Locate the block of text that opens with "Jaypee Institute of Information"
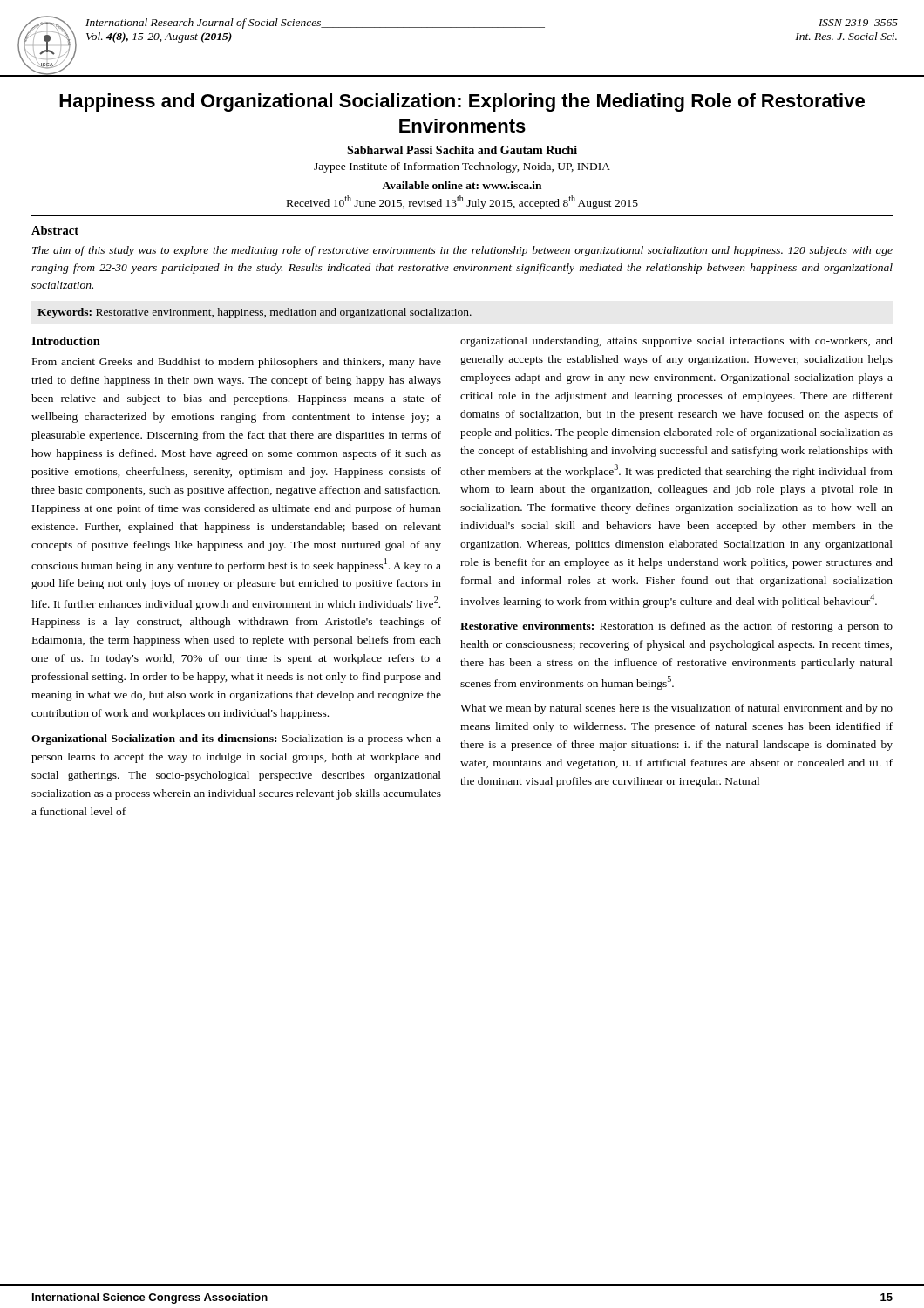 (462, 166)
